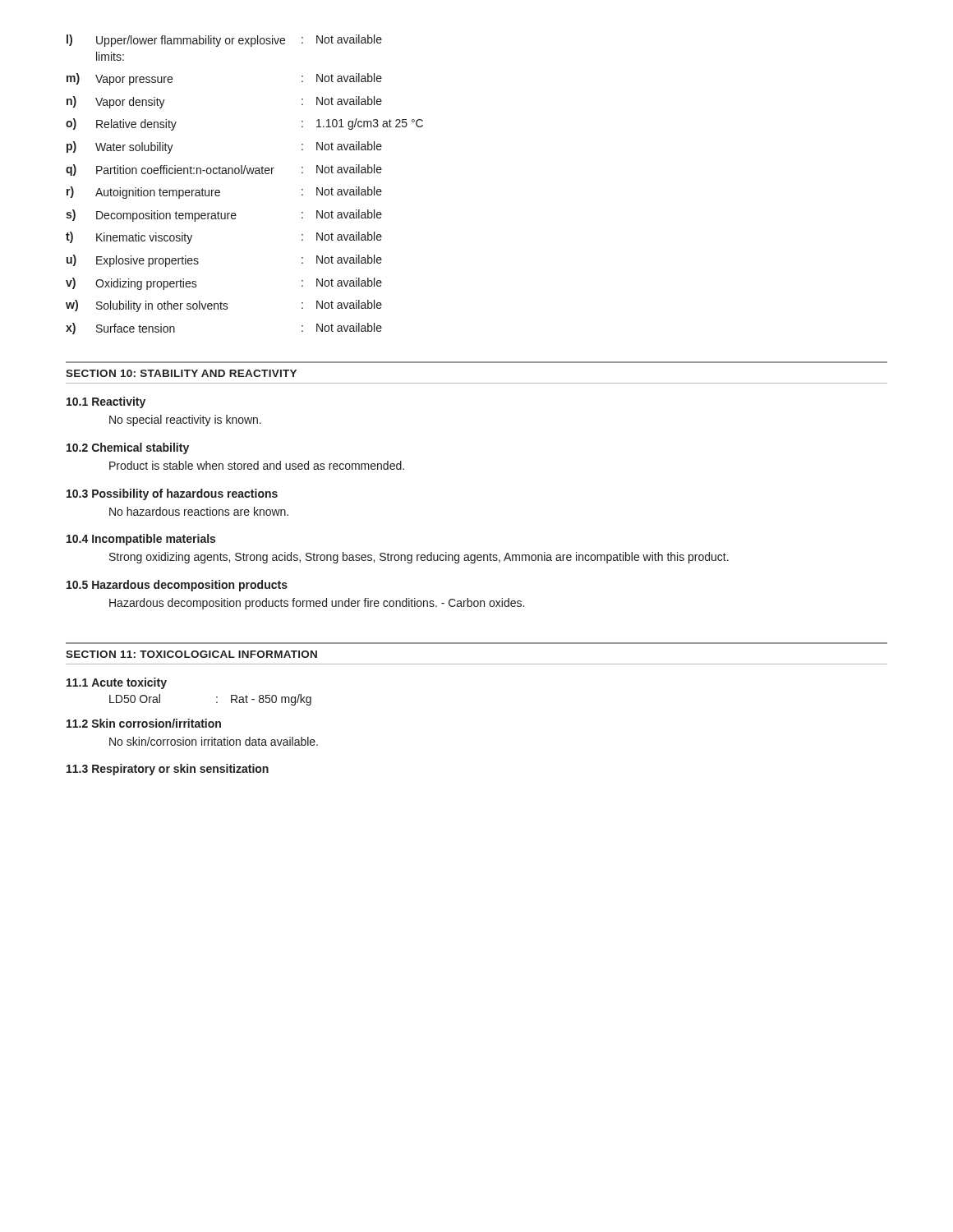This screenshot has height=1232, width=953.
Task: Select the text block that reads "Product is stable"
Action: pos(257,466)
